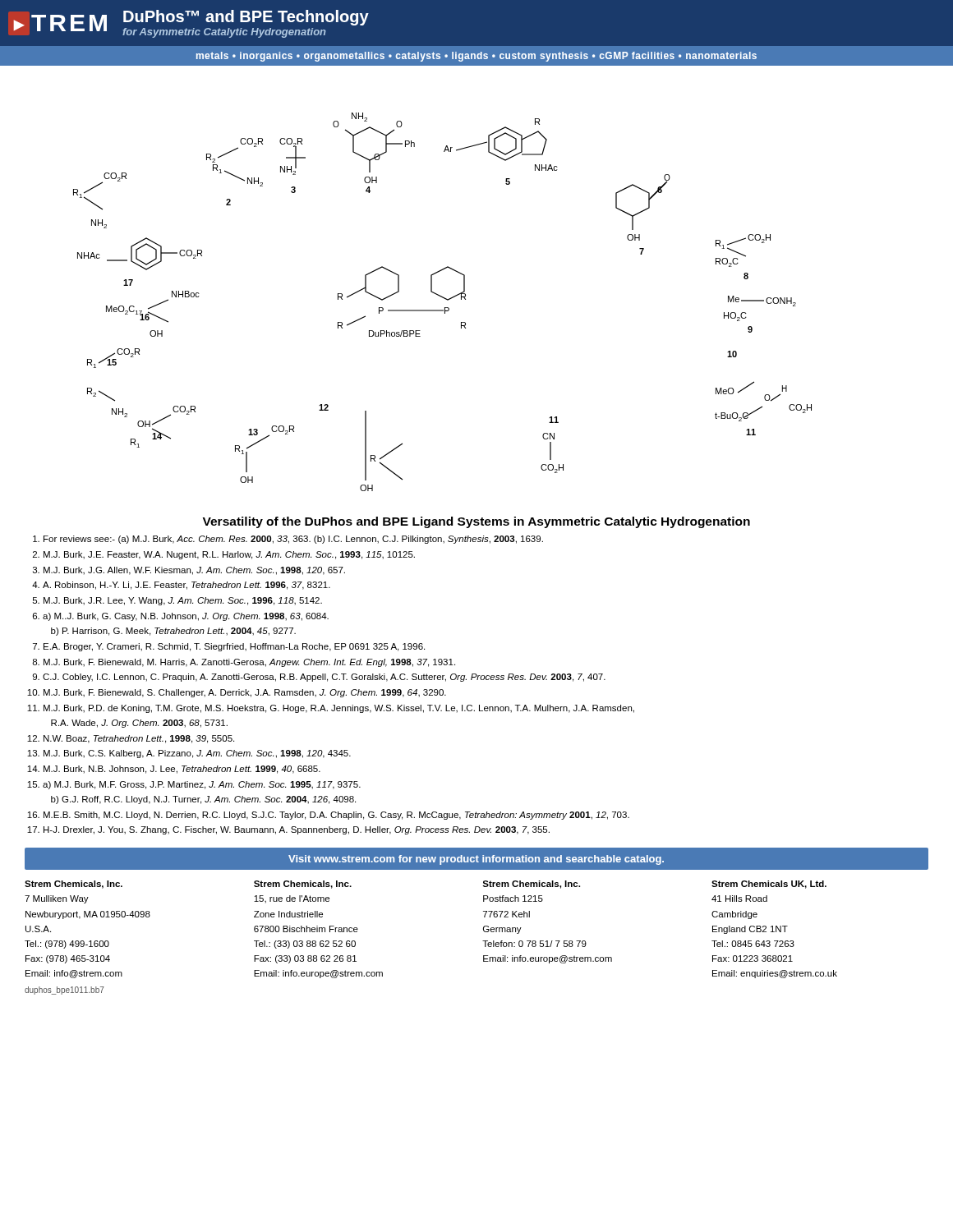Select the list item containing "M.J. Burk, J.G. Allen, W.F. Kiesman, J. Am."
This screenshot has width=953, height=1232.
coord(194,570)
